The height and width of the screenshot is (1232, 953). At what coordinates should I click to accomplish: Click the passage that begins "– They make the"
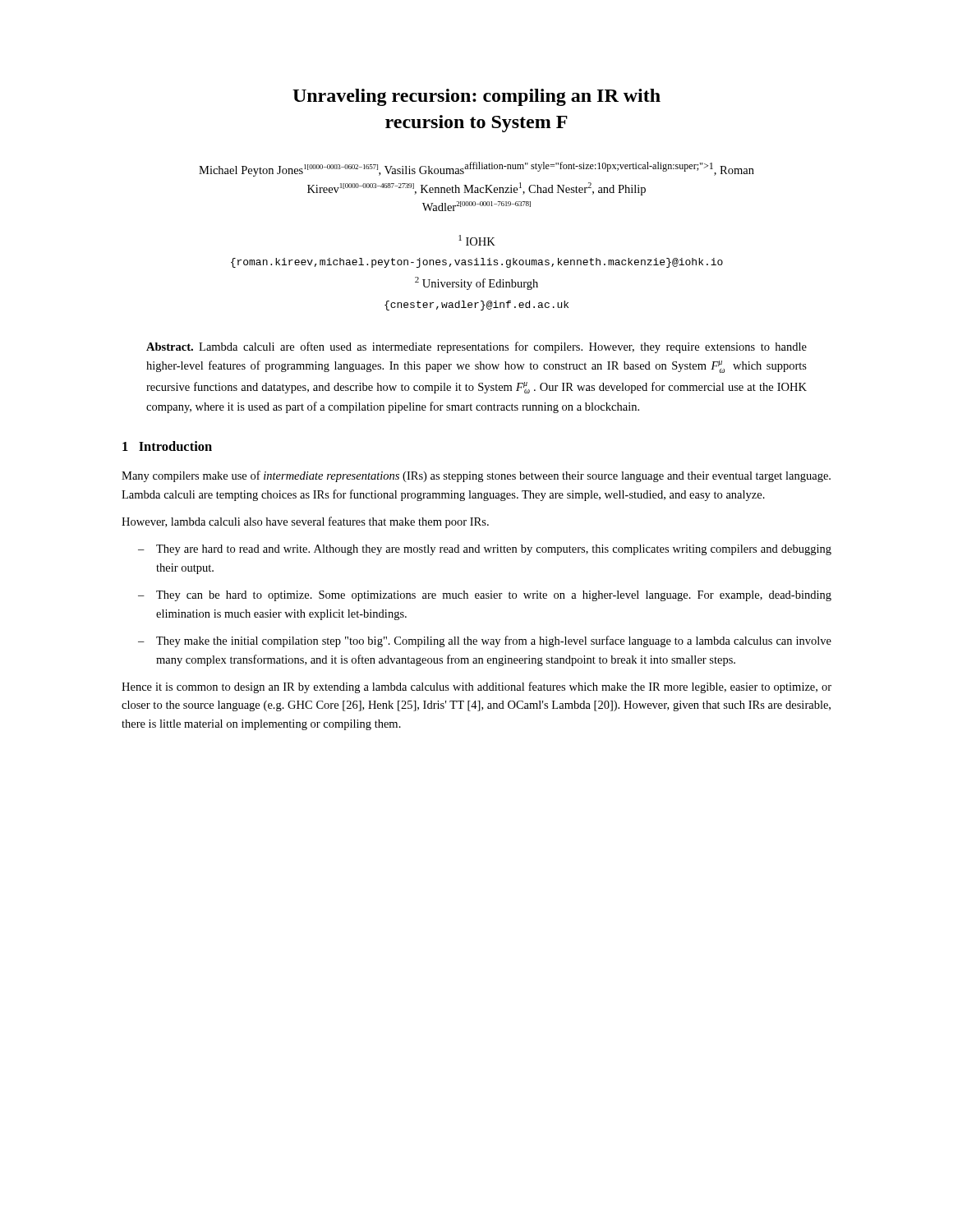coord(485,650)
